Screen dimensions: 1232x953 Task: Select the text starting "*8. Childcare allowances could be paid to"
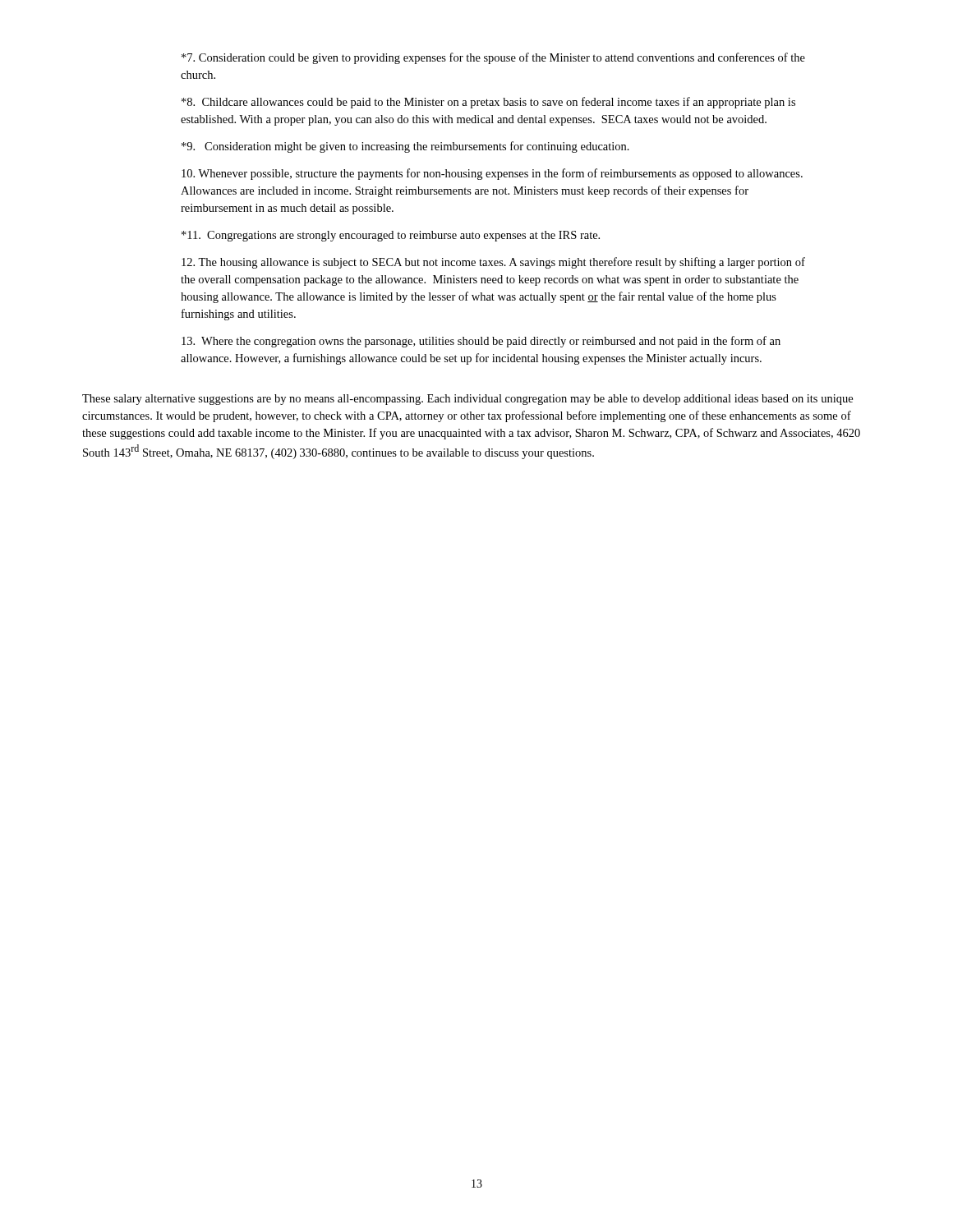click(488, 111)
